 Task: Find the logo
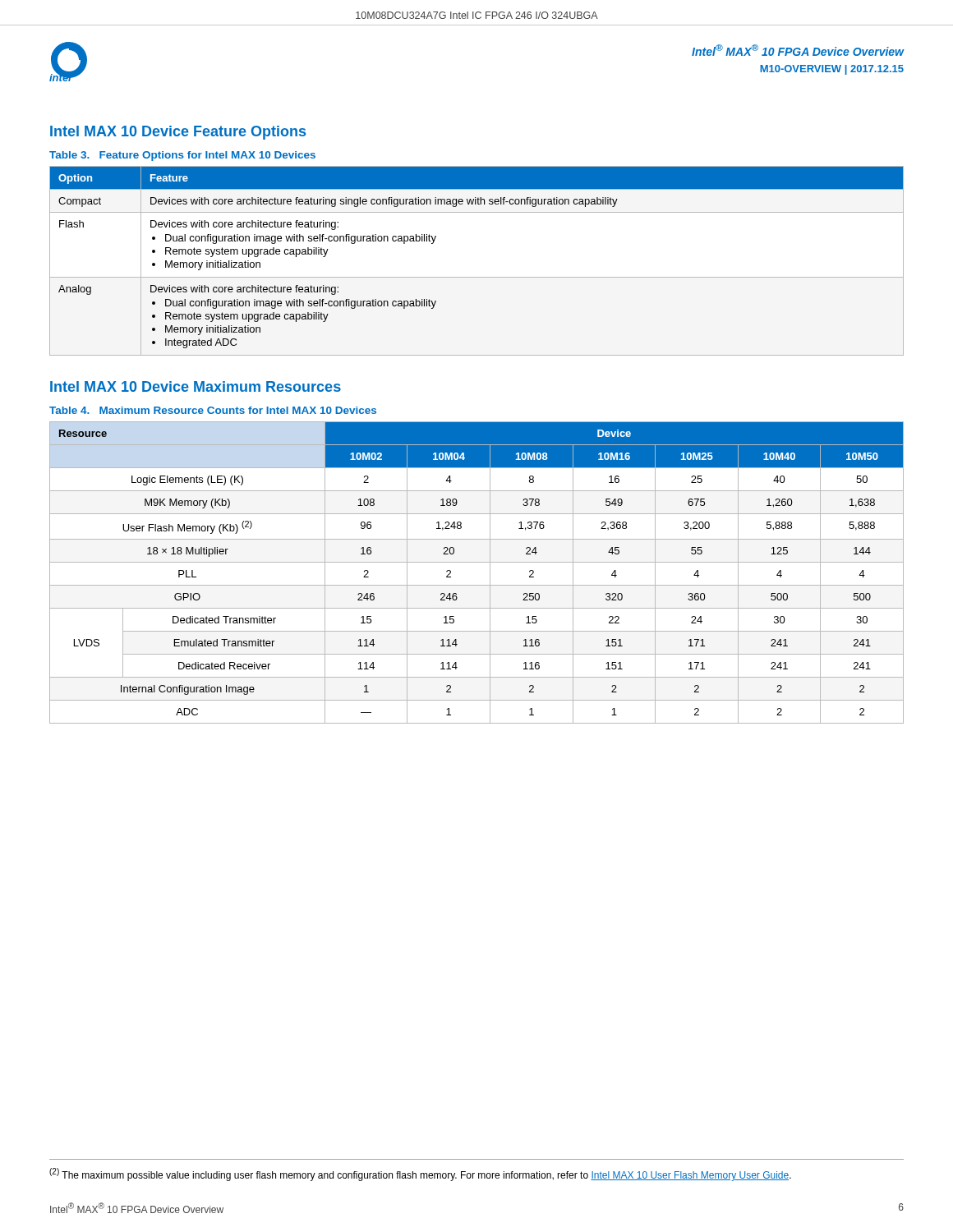[77, 63]
